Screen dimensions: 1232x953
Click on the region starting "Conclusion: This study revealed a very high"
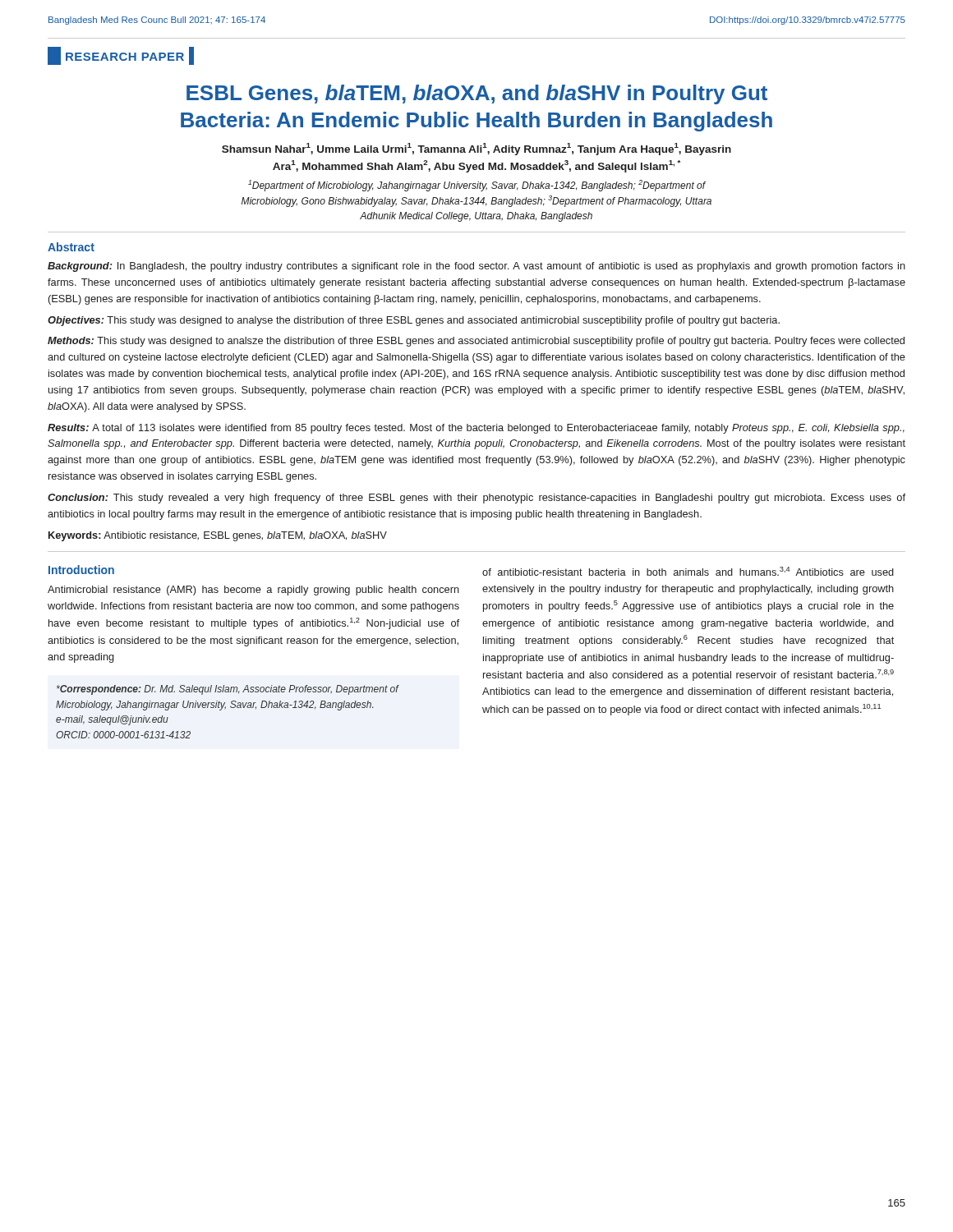(476, 505)
